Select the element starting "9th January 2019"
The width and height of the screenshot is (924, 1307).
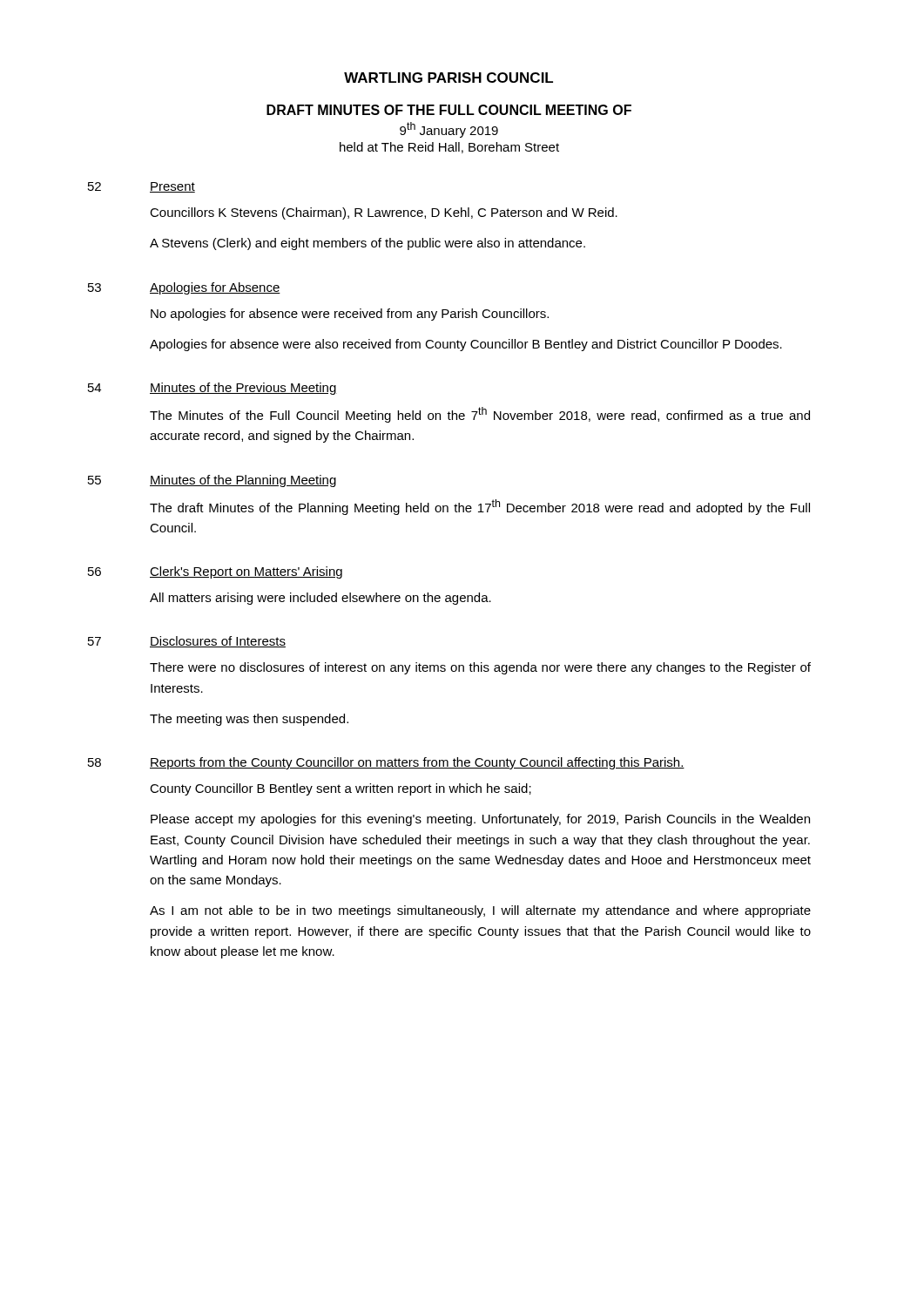coord(449,129)
